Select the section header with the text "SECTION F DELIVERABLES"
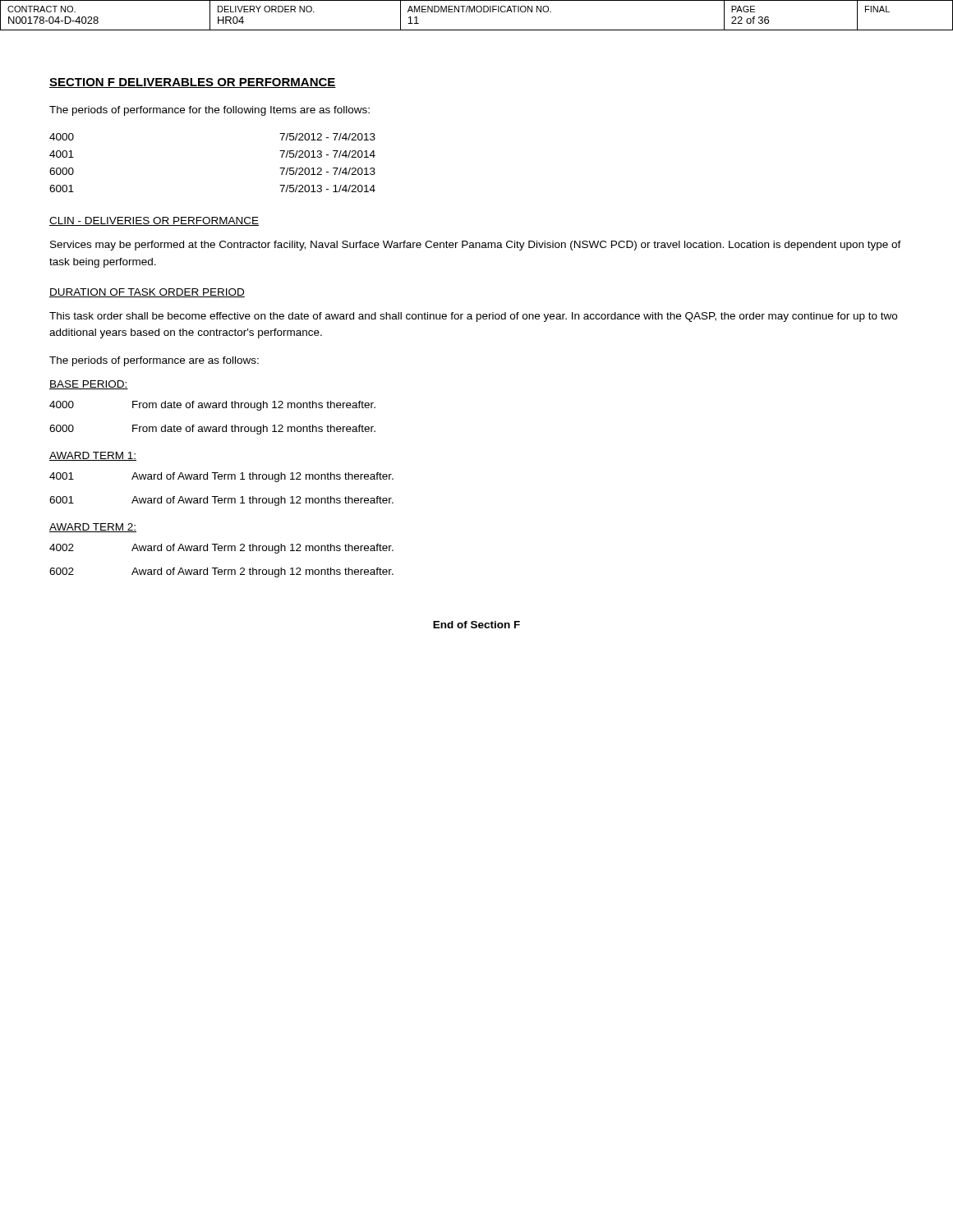Screen dimensions: 1232x953 point(192,82)
